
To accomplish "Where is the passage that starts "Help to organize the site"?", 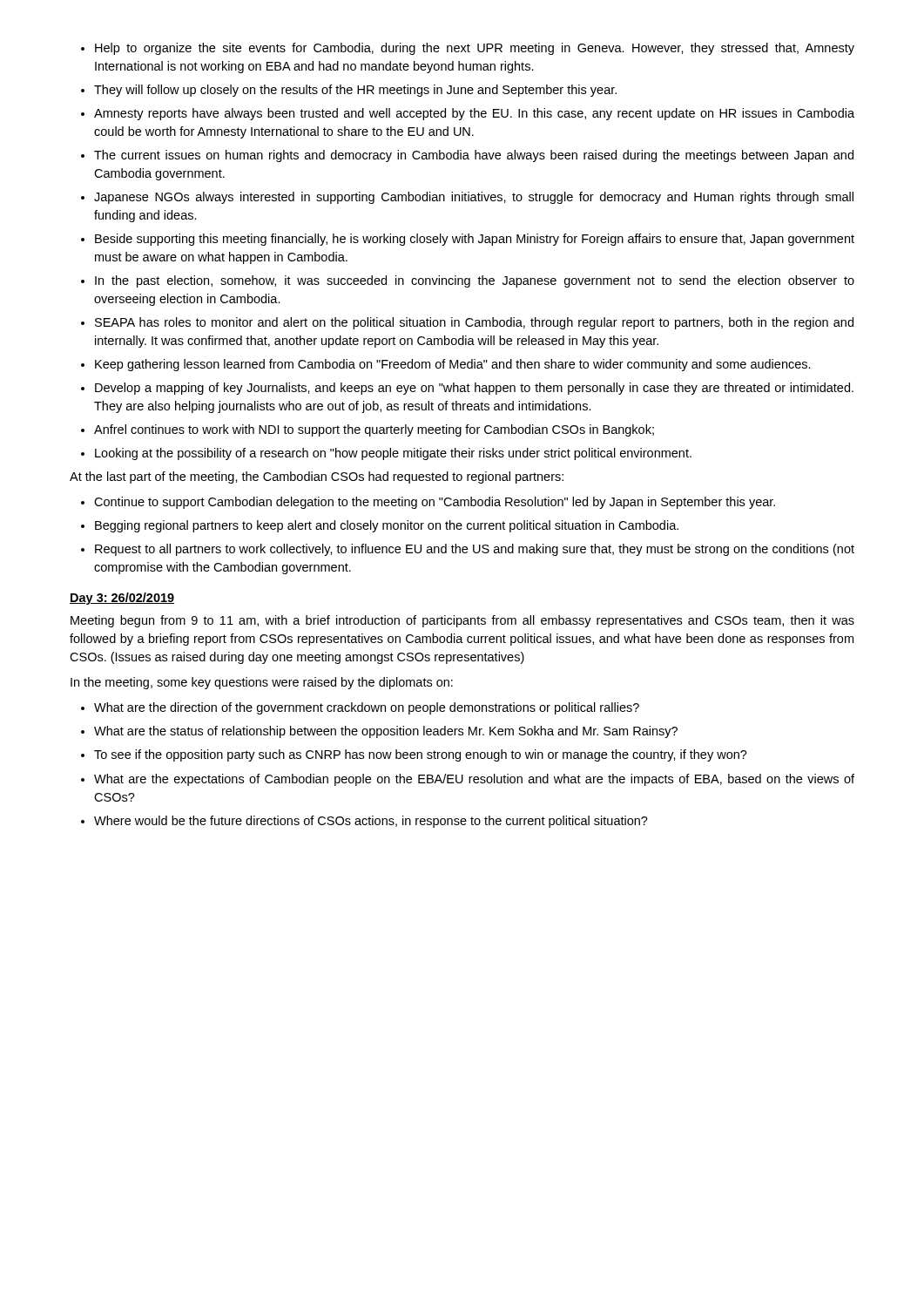I will 474,58.
